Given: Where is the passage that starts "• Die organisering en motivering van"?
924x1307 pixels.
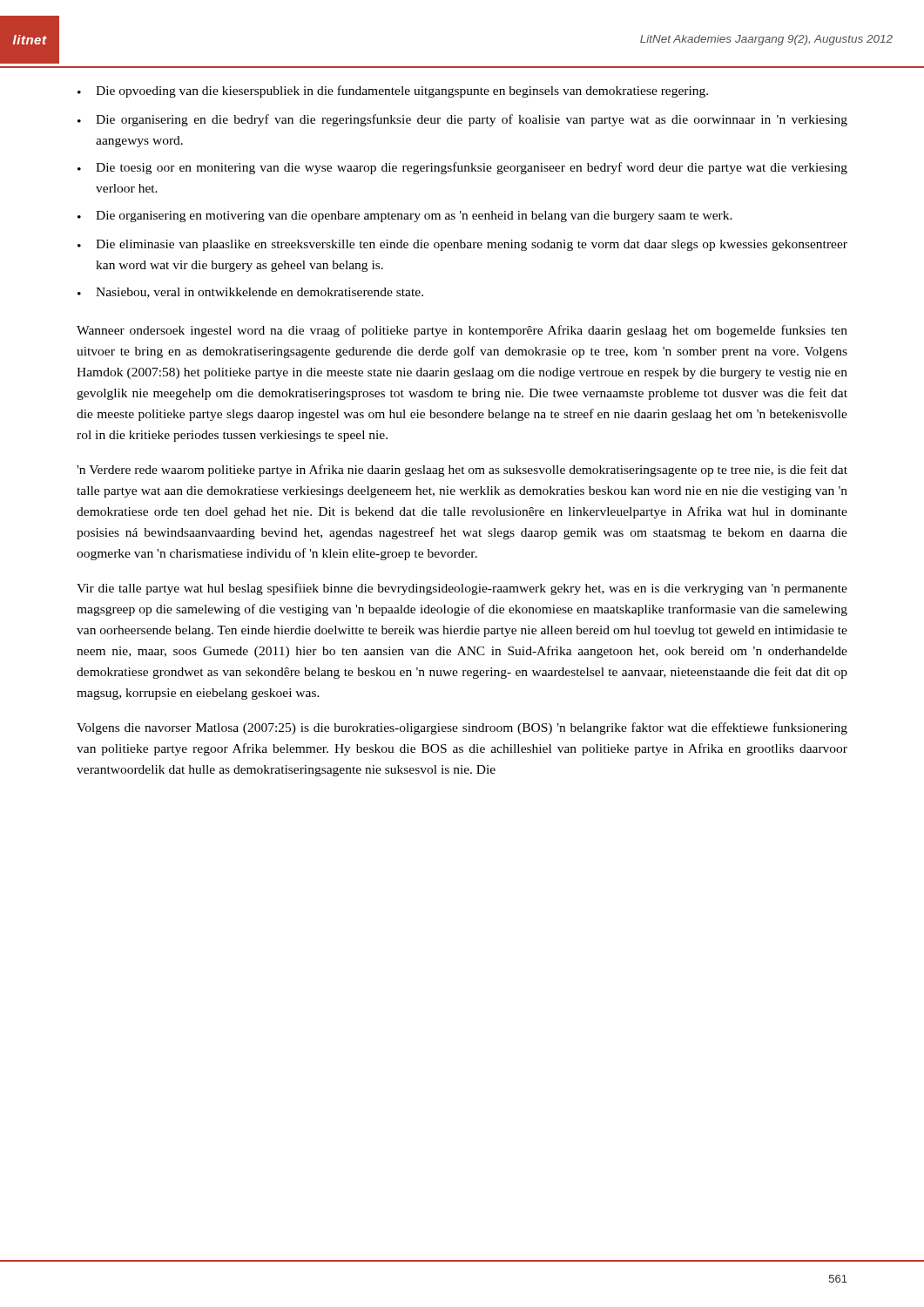Looking at the screenshot, I should (462, 216).
